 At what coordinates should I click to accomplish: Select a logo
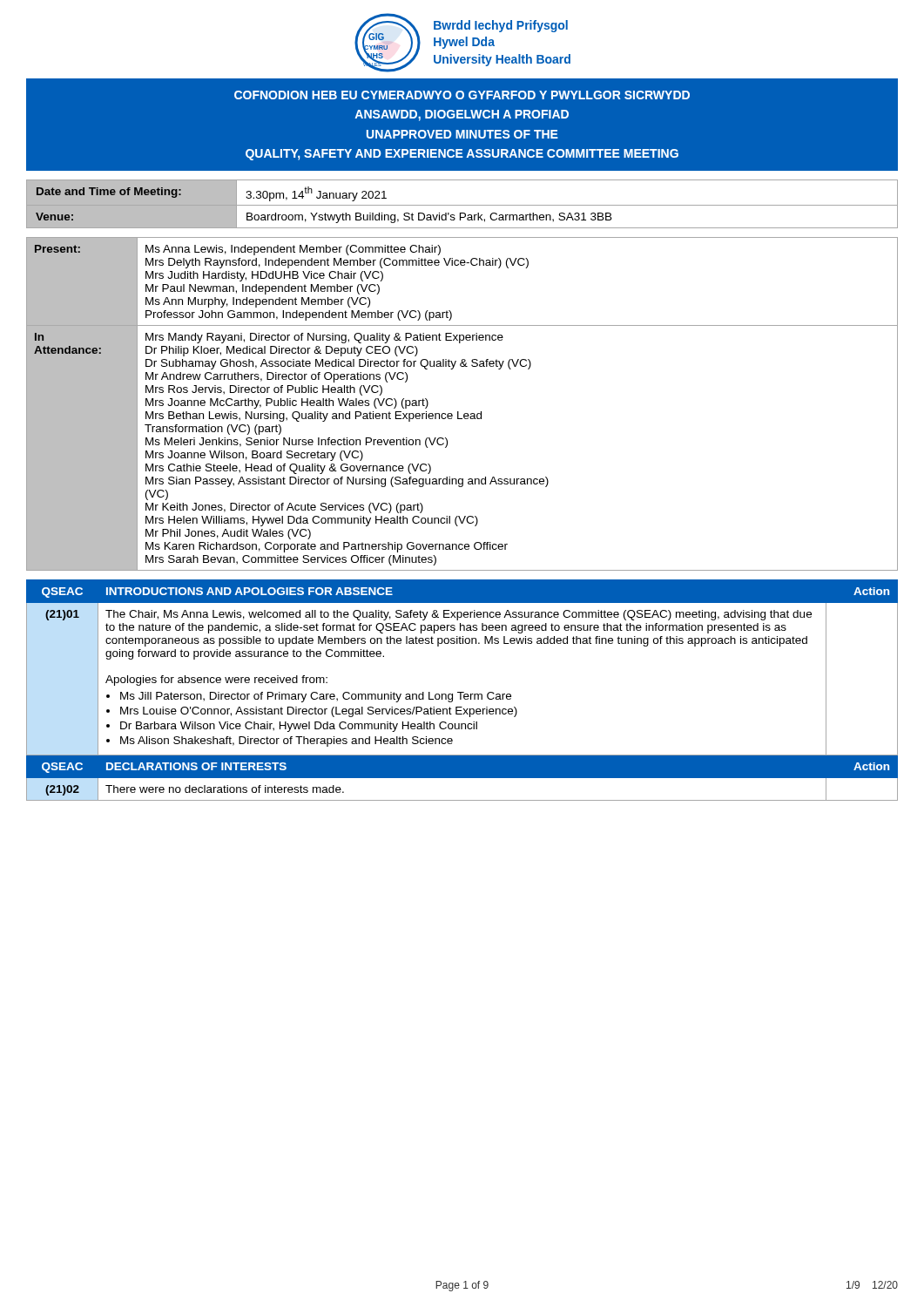(x=462, y=39)
